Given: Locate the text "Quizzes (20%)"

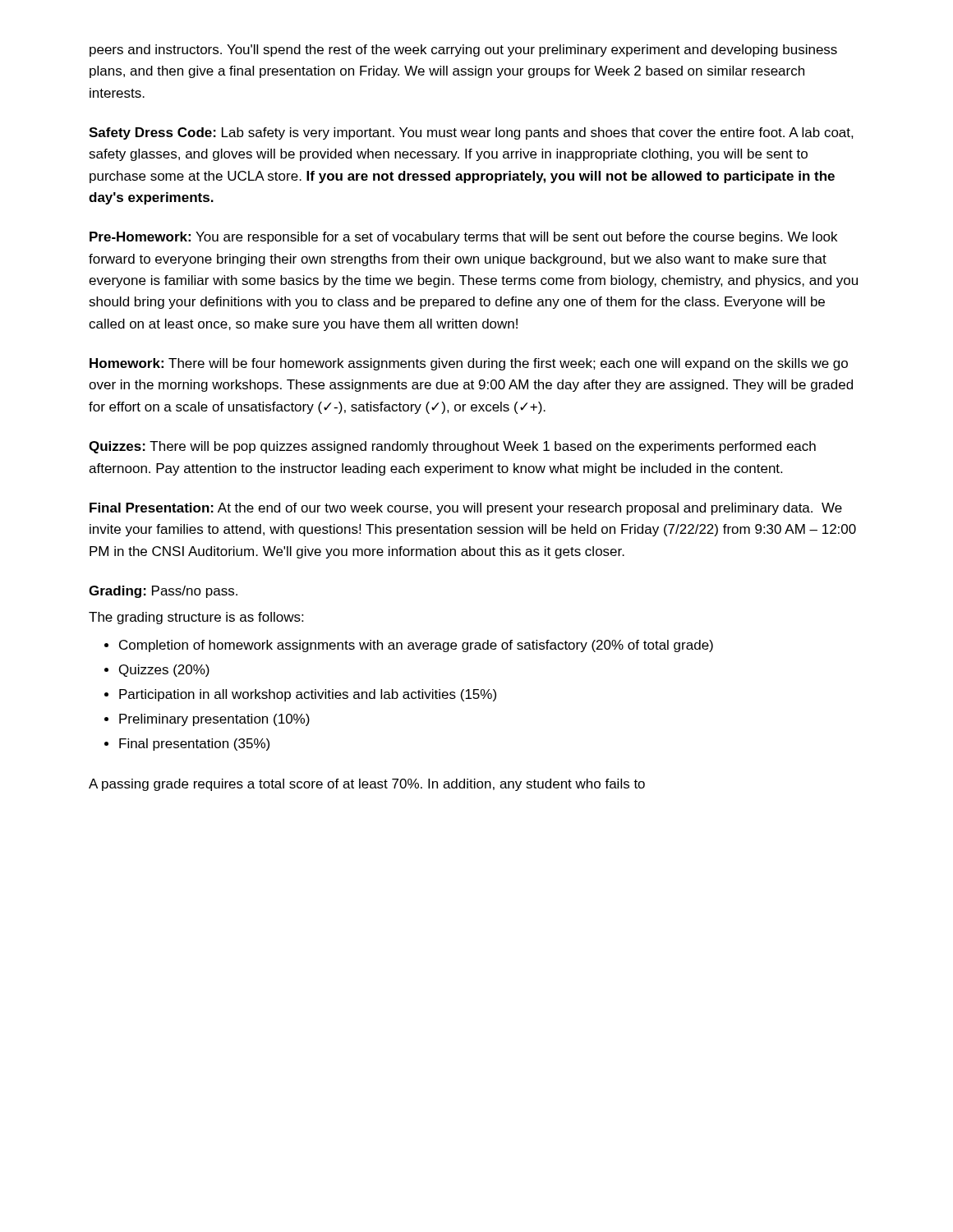Looking at the screenshot, I should [164, 669].
